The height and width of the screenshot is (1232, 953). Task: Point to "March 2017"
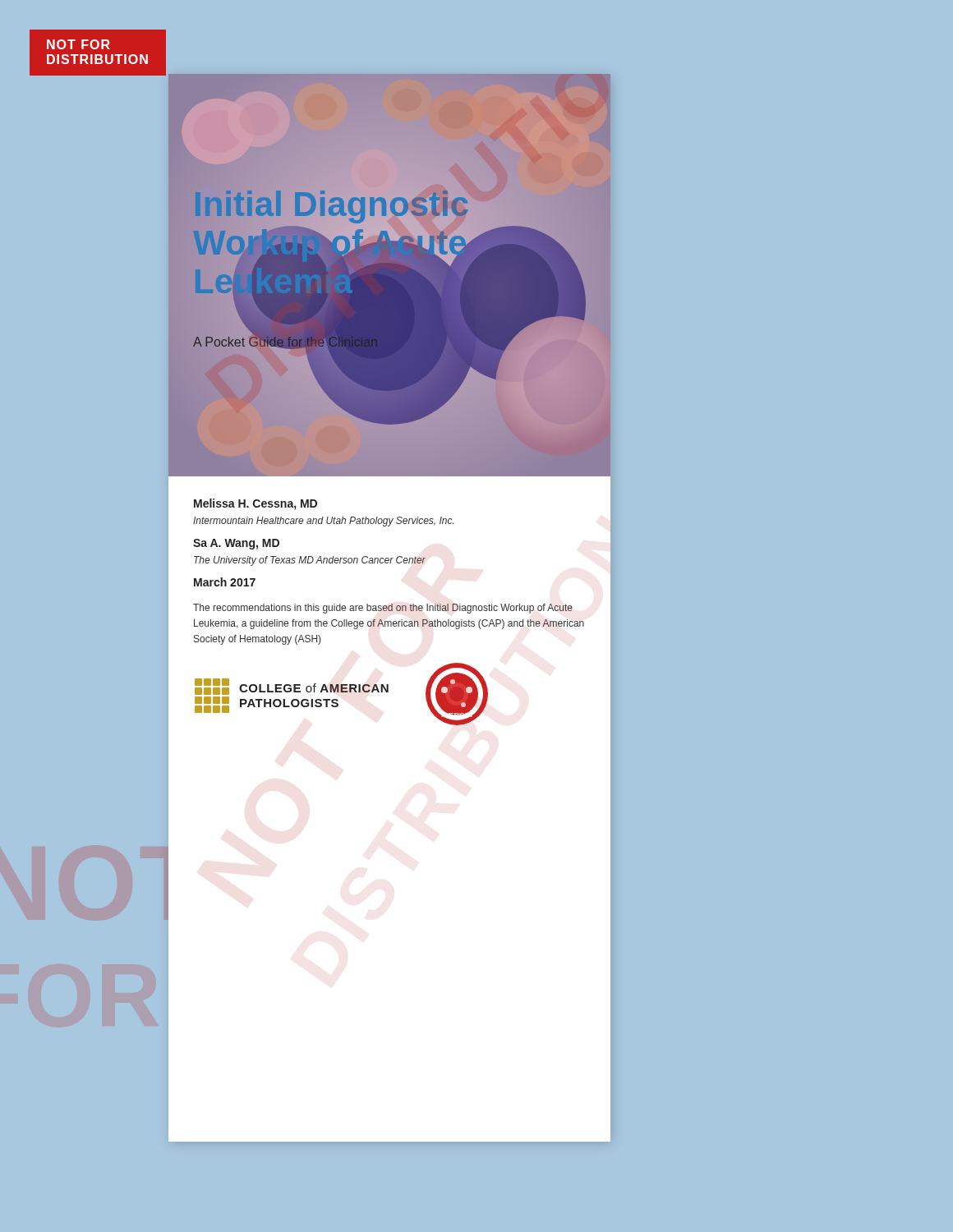[x=224, y=582]
